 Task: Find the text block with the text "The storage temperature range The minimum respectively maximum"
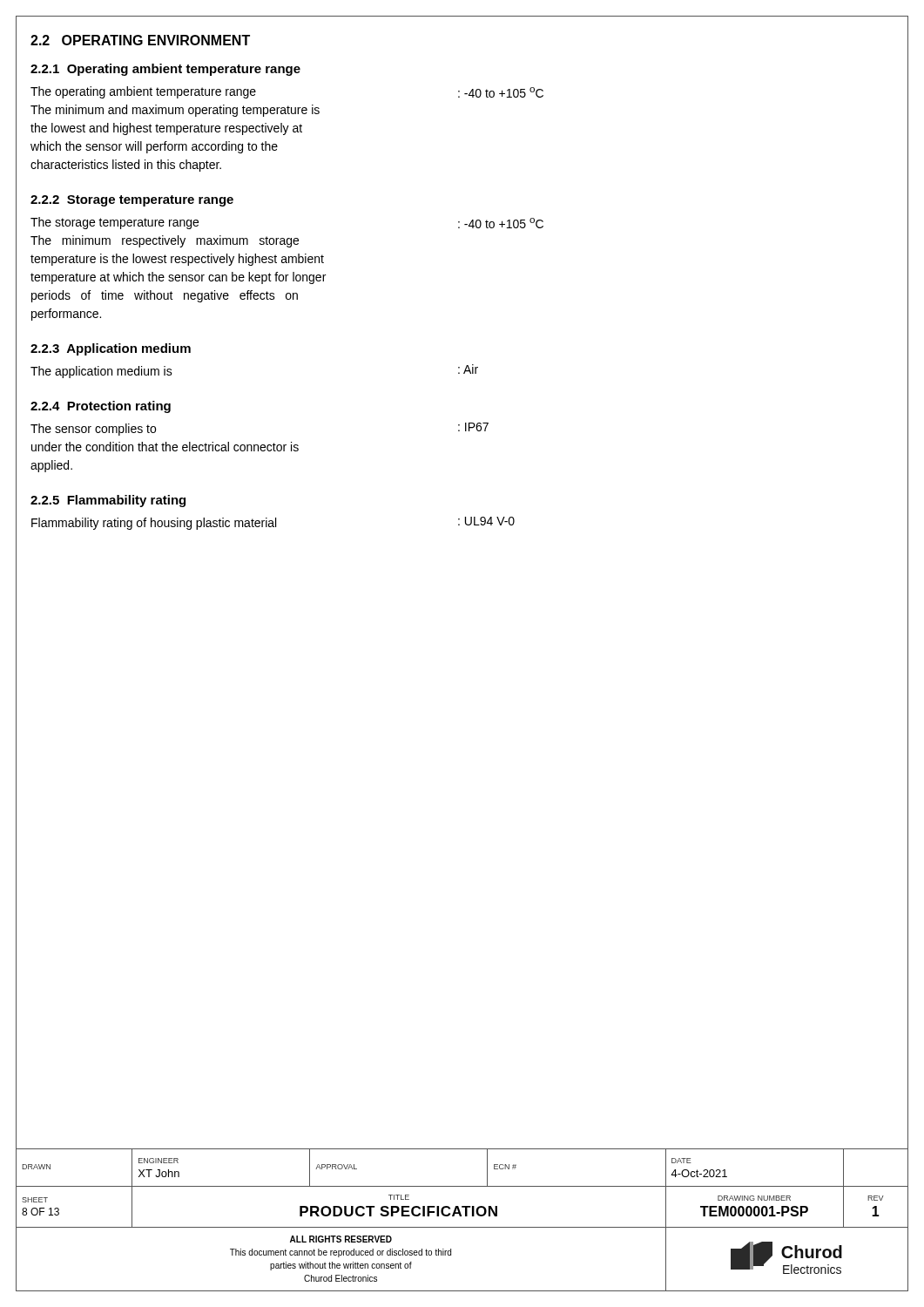tap(178, 268)
